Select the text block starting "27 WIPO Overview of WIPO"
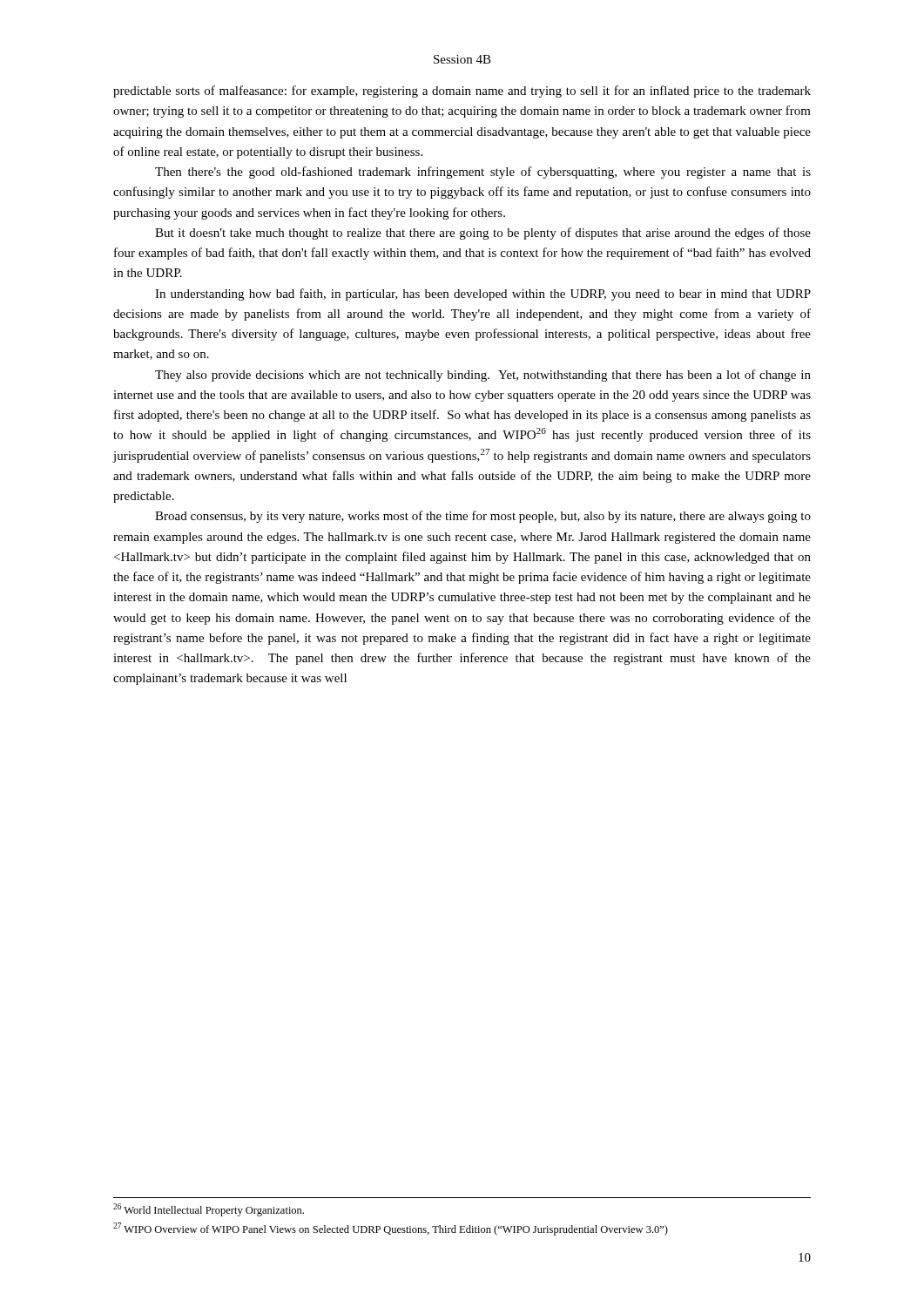Viewport: 924px width, 1307px height. click(391, 1229)
